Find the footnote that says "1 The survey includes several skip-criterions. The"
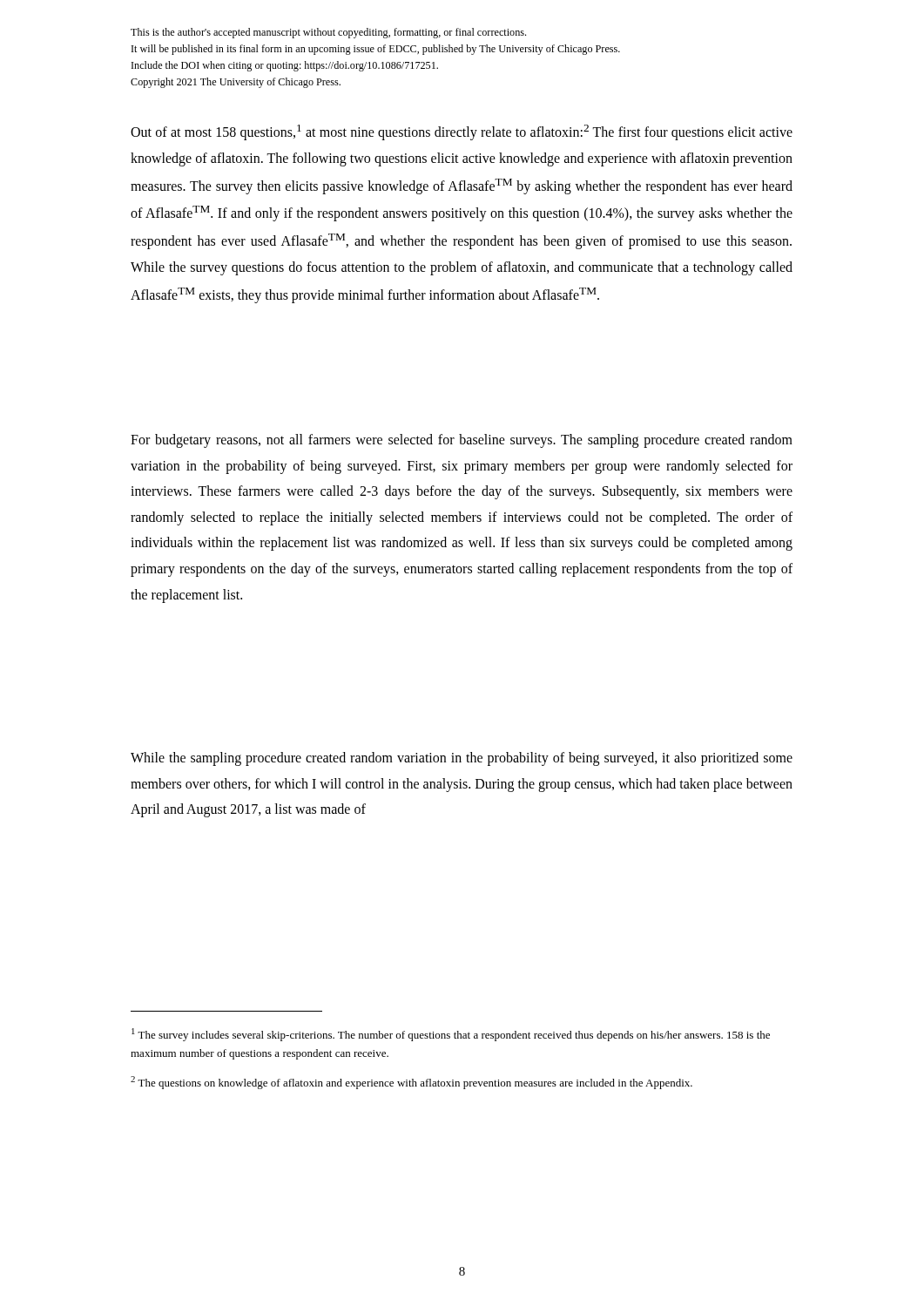 (x=450, y=1043)
